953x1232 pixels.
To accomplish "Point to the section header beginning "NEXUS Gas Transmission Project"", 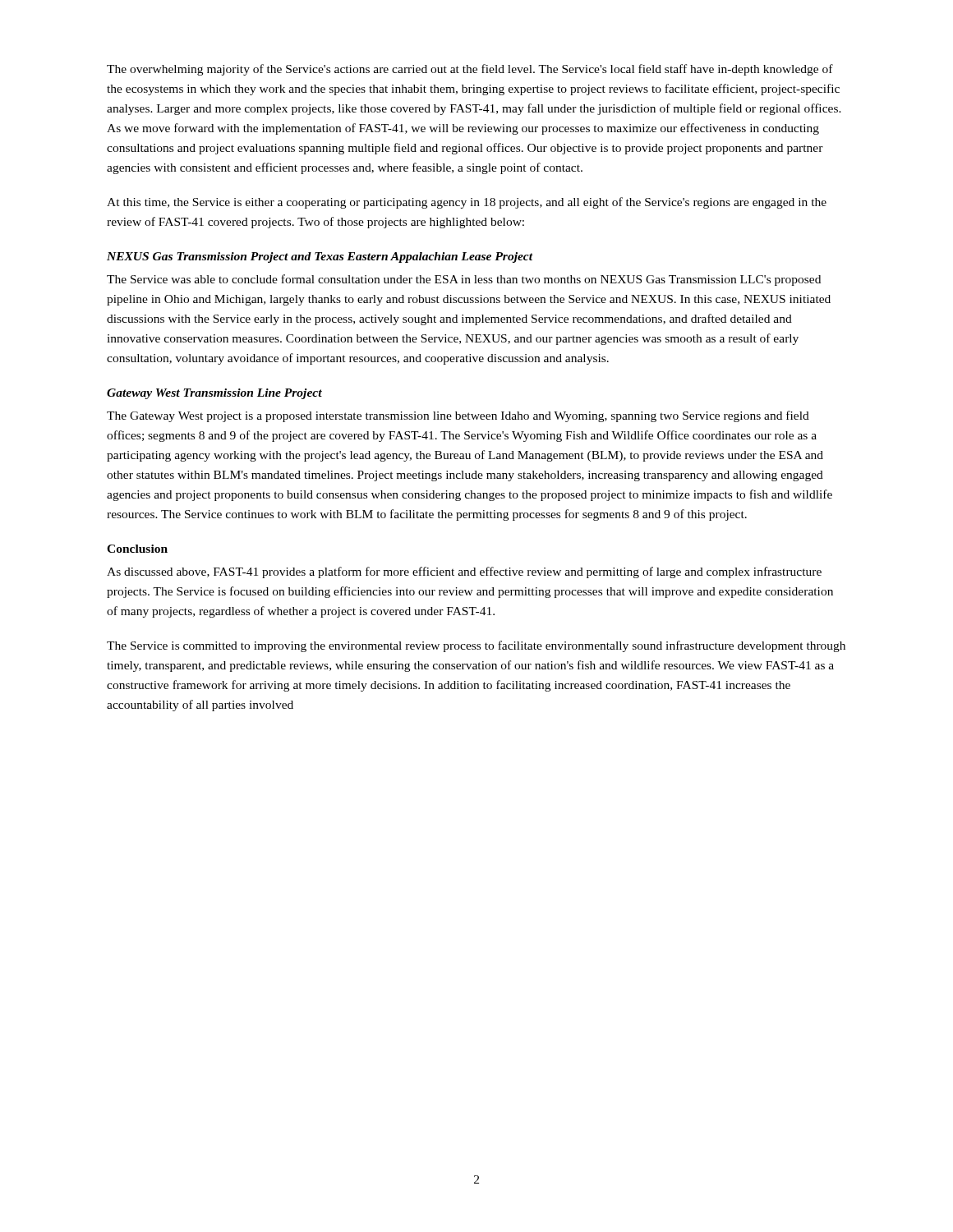I will 320,256.
